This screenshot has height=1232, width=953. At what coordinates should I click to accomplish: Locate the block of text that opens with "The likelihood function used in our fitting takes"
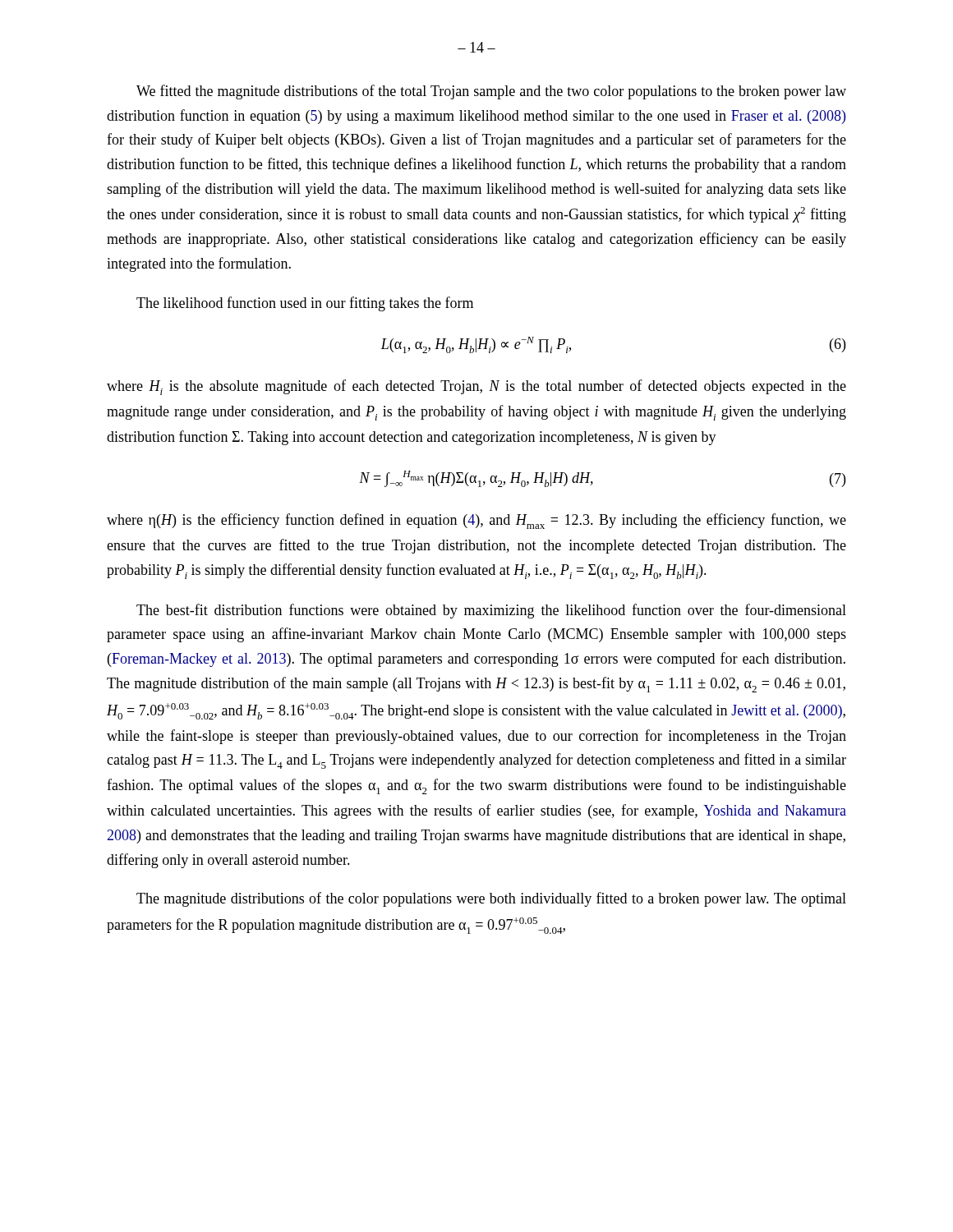[305, 303]
